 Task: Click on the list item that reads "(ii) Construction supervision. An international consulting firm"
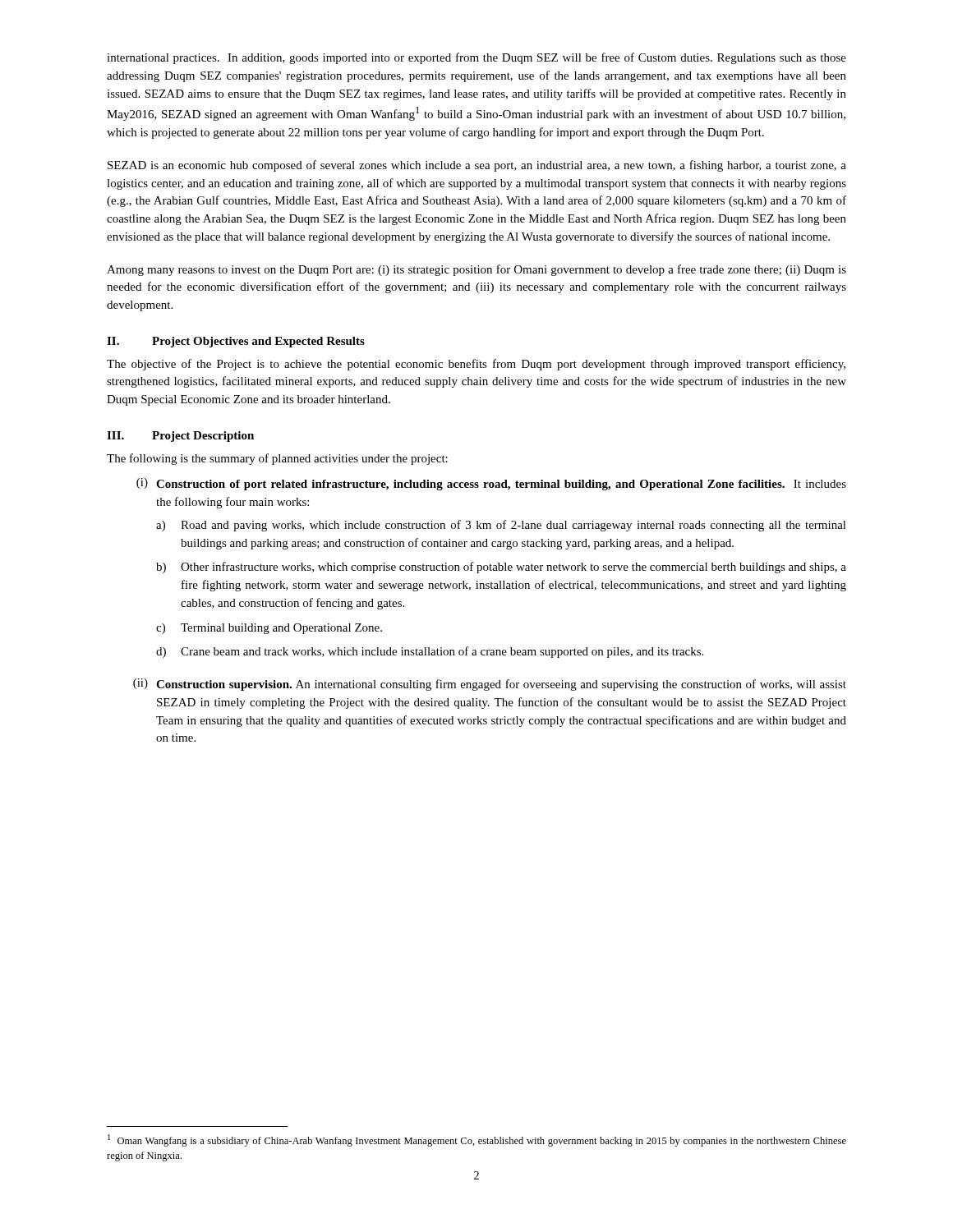[x=476, y=712]
